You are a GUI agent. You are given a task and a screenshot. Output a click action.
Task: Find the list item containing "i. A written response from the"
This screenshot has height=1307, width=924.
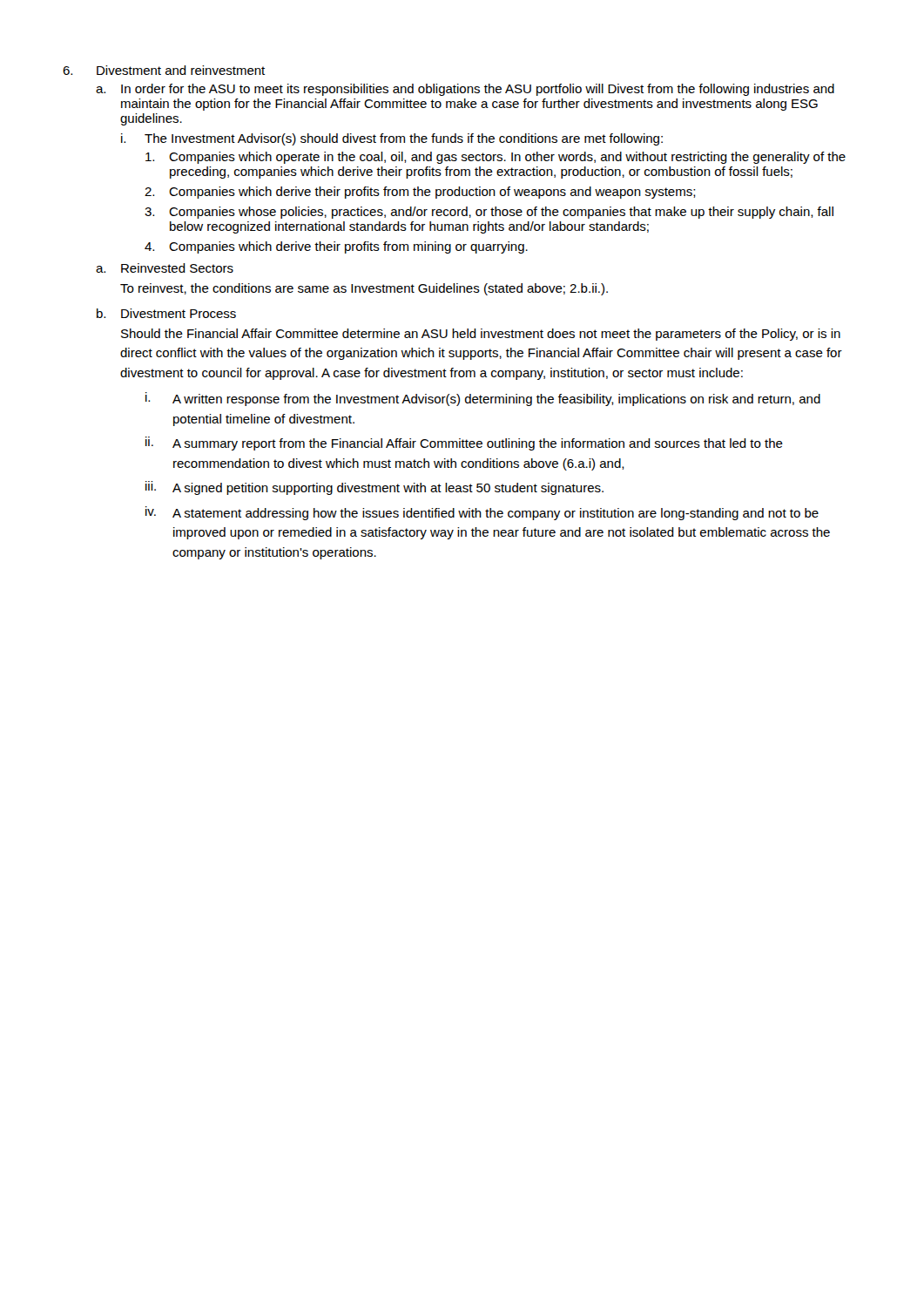click(x=503, y=409)
